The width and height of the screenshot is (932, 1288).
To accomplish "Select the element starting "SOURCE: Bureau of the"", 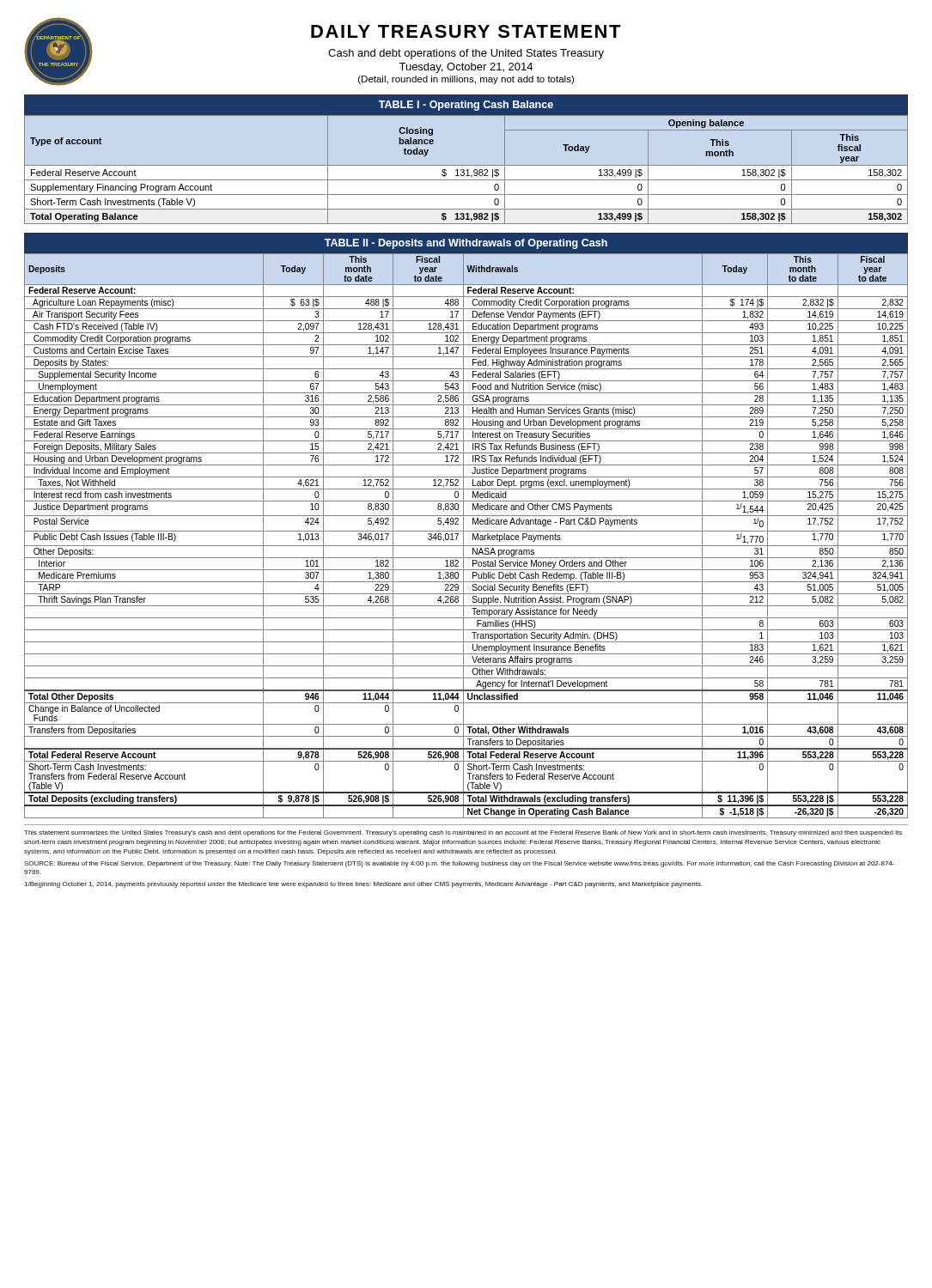I will pyautogui.click(x=459, y=868).
